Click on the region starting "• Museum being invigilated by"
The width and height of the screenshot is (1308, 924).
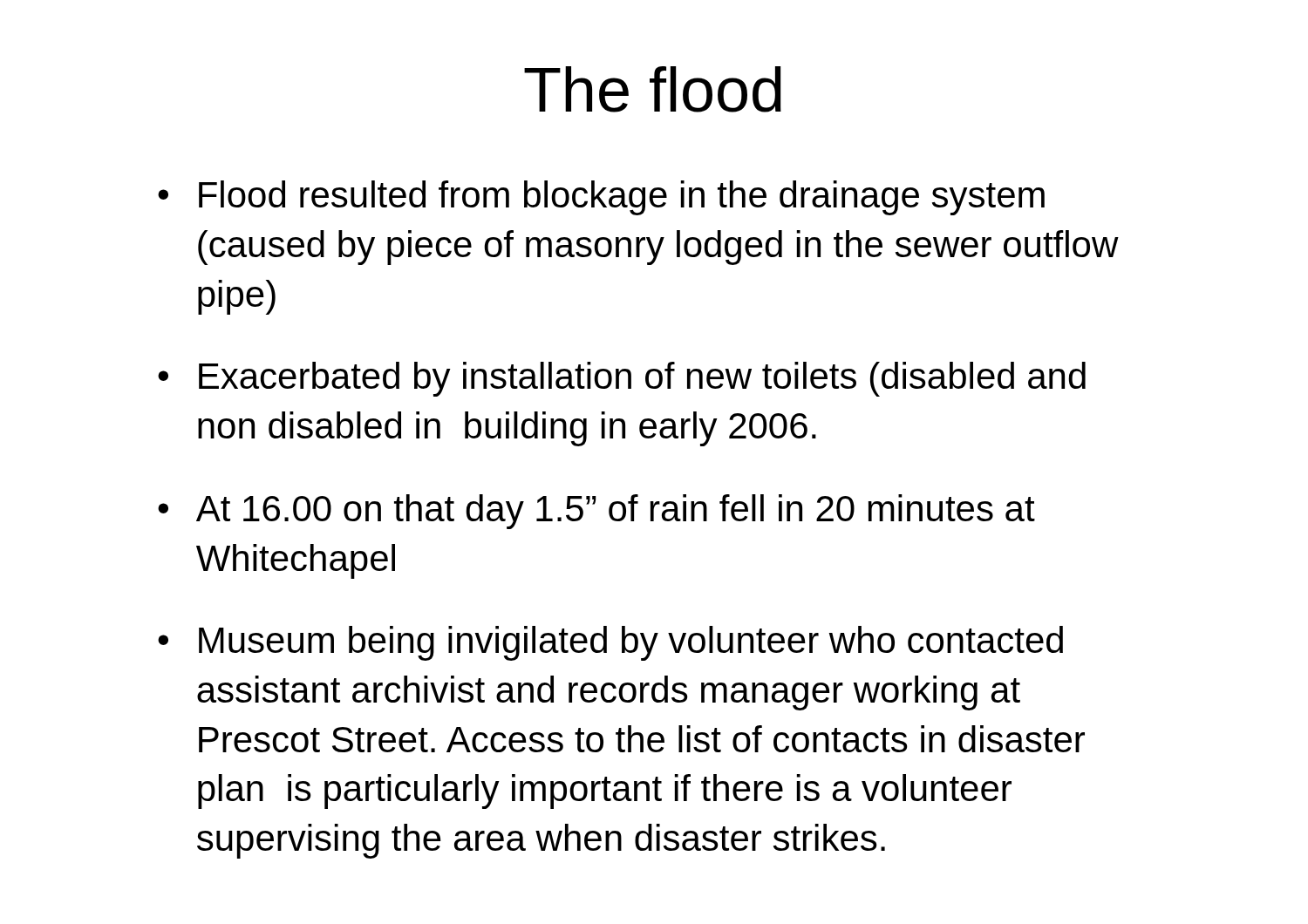coord(621,740)
